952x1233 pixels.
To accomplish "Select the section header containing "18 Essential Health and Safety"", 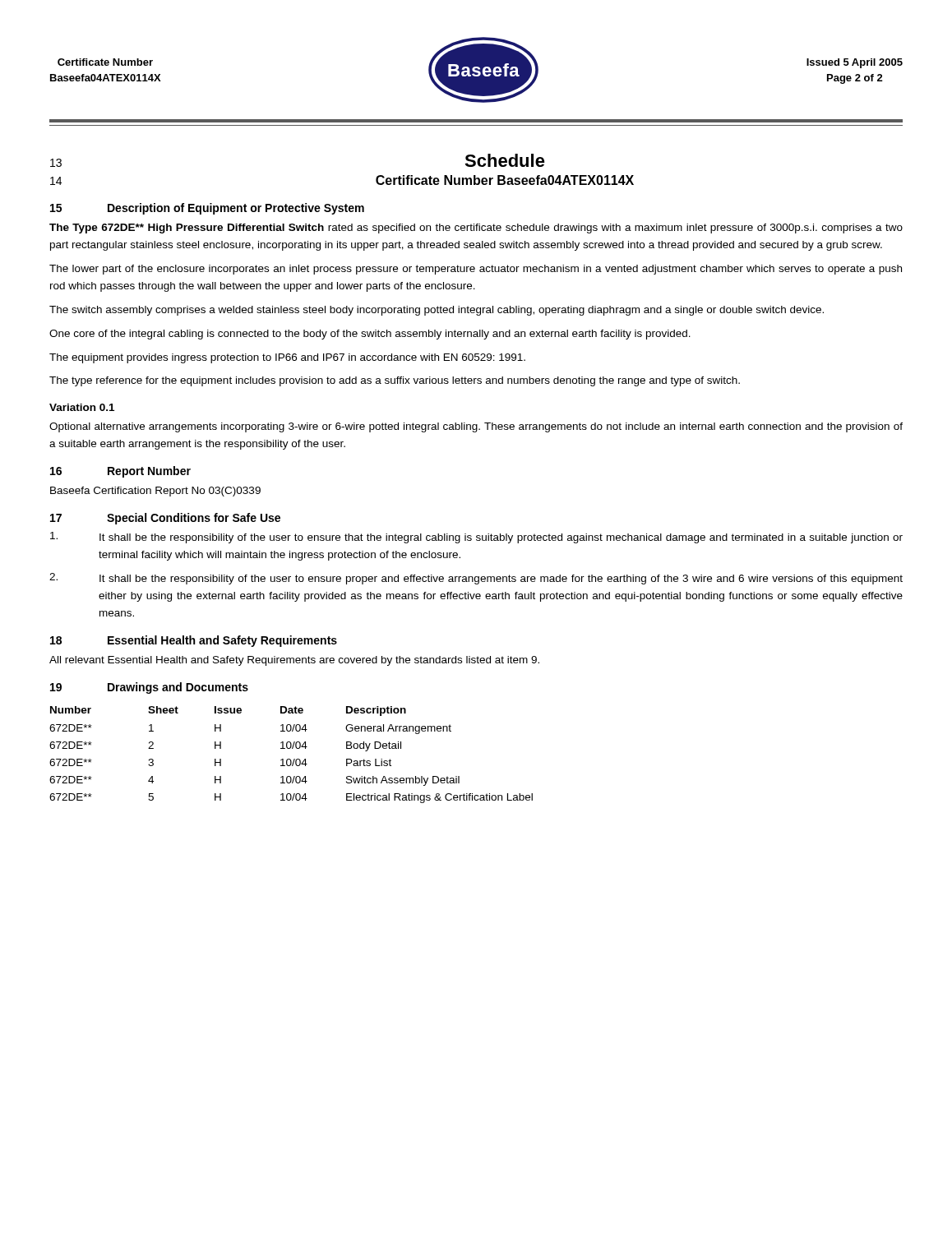I will (x=194, y=641).
